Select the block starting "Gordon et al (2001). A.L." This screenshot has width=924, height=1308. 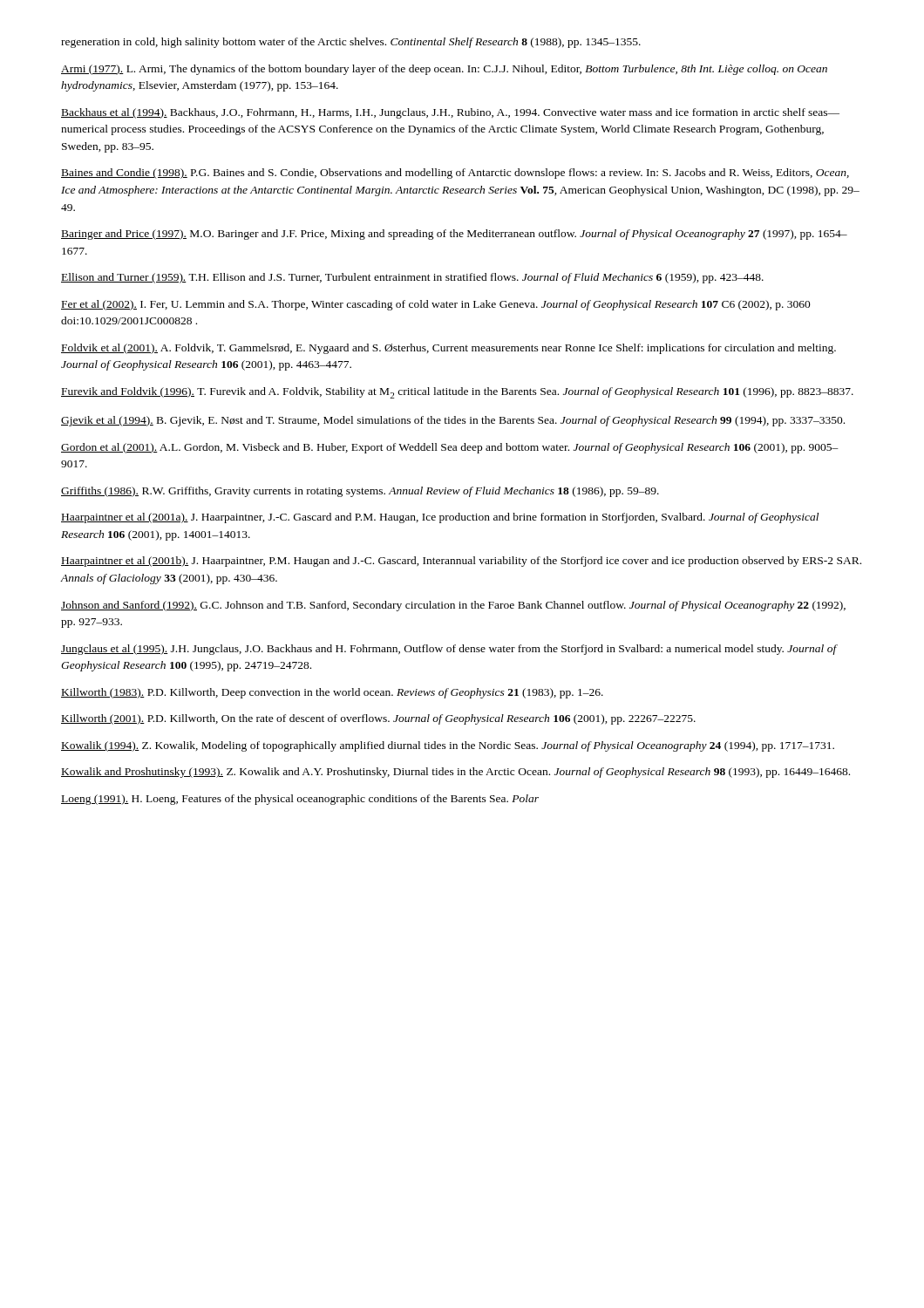(x=449, y=455)
